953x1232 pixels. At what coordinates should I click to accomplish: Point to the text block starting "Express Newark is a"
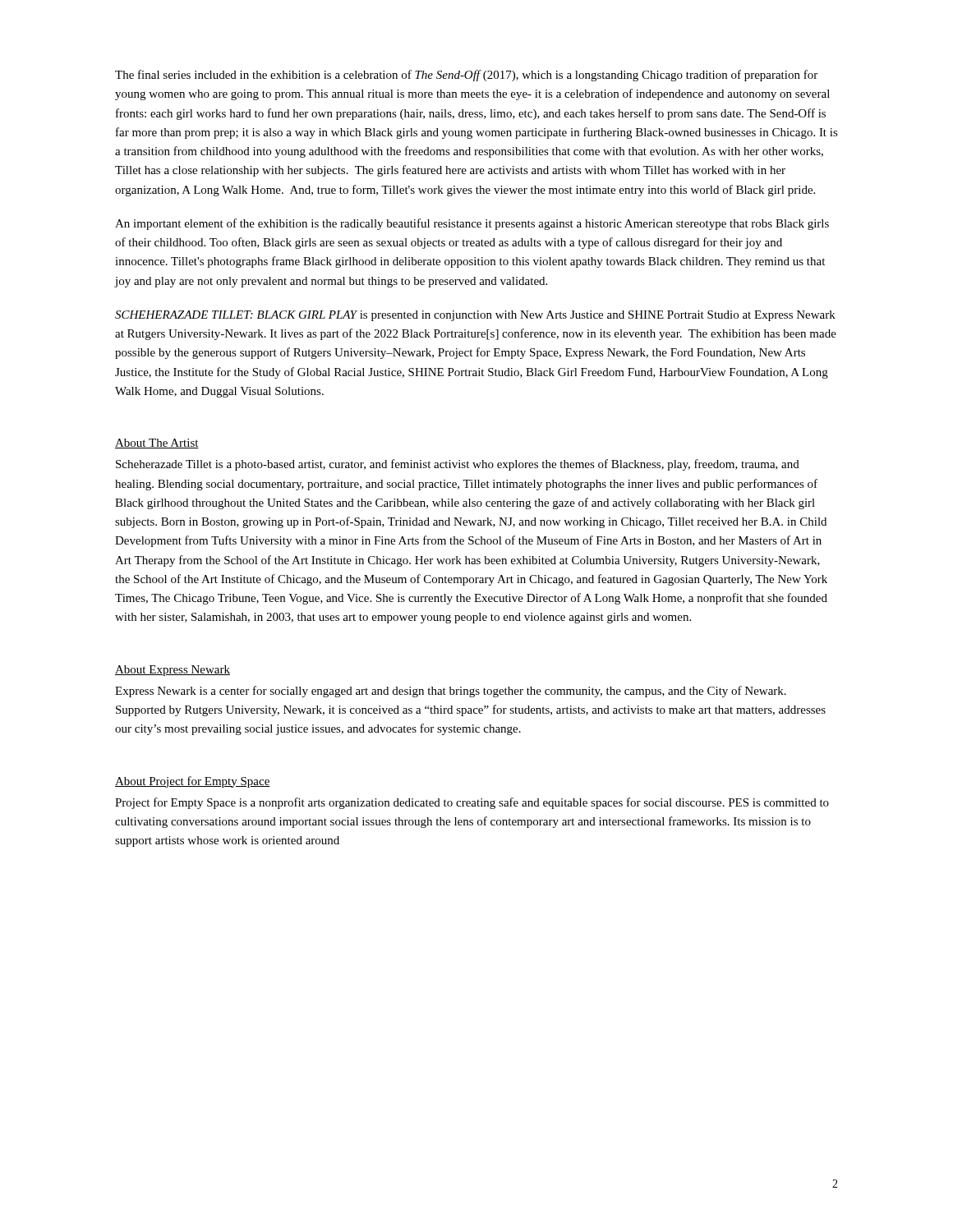470,710
